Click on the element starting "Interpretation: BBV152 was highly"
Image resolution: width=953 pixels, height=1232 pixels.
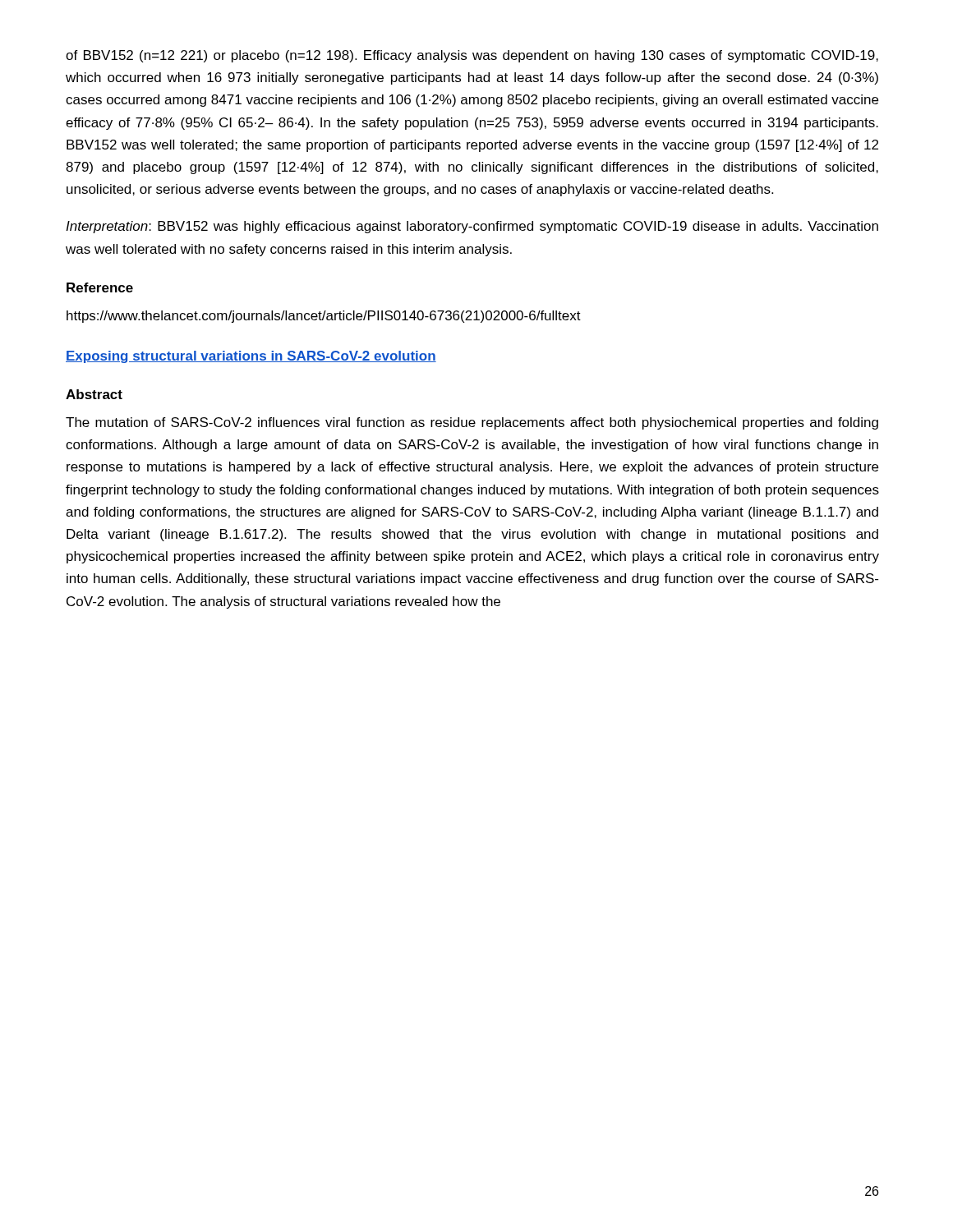point(472,238)
